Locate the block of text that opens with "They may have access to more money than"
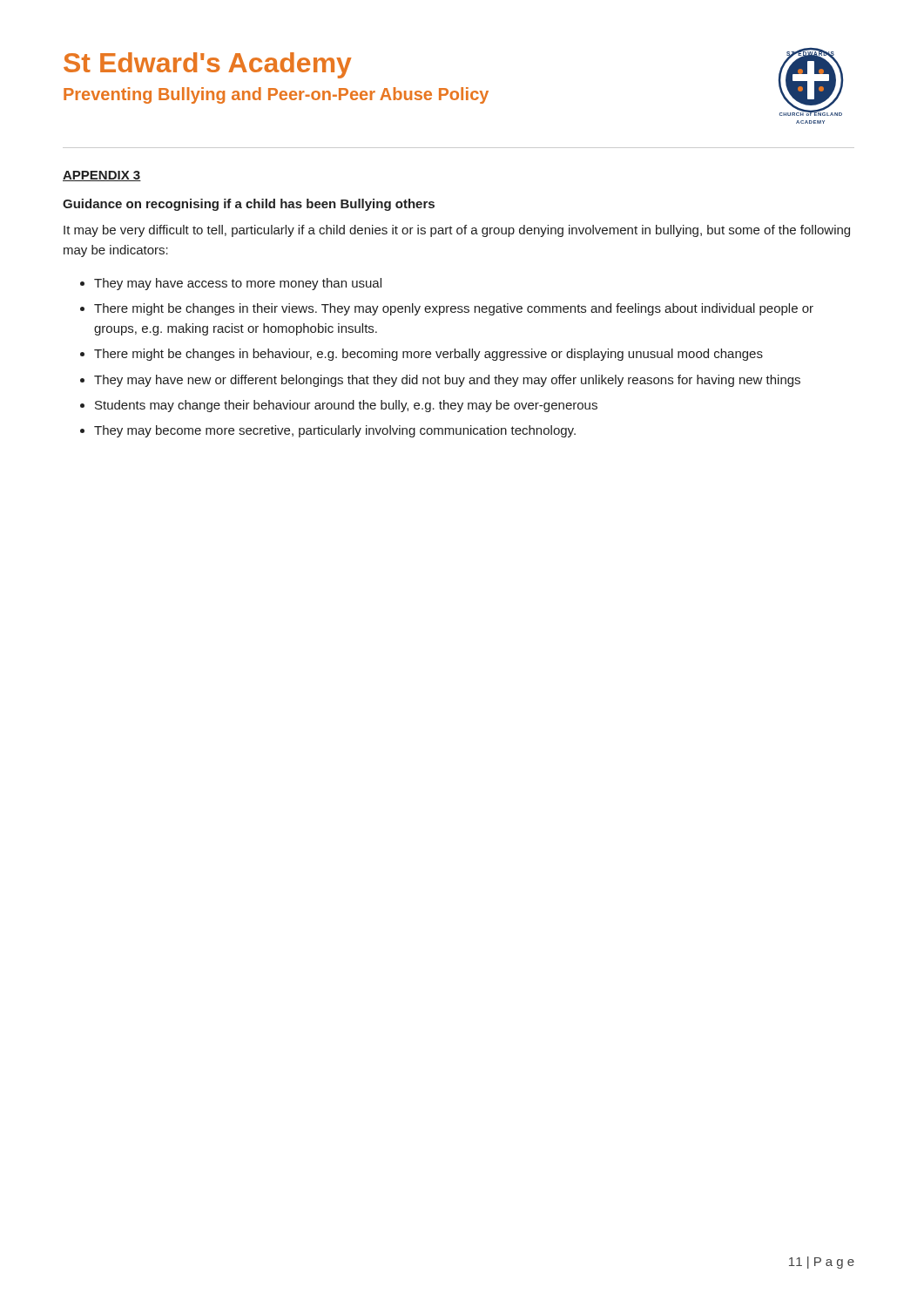 (238, 284)
